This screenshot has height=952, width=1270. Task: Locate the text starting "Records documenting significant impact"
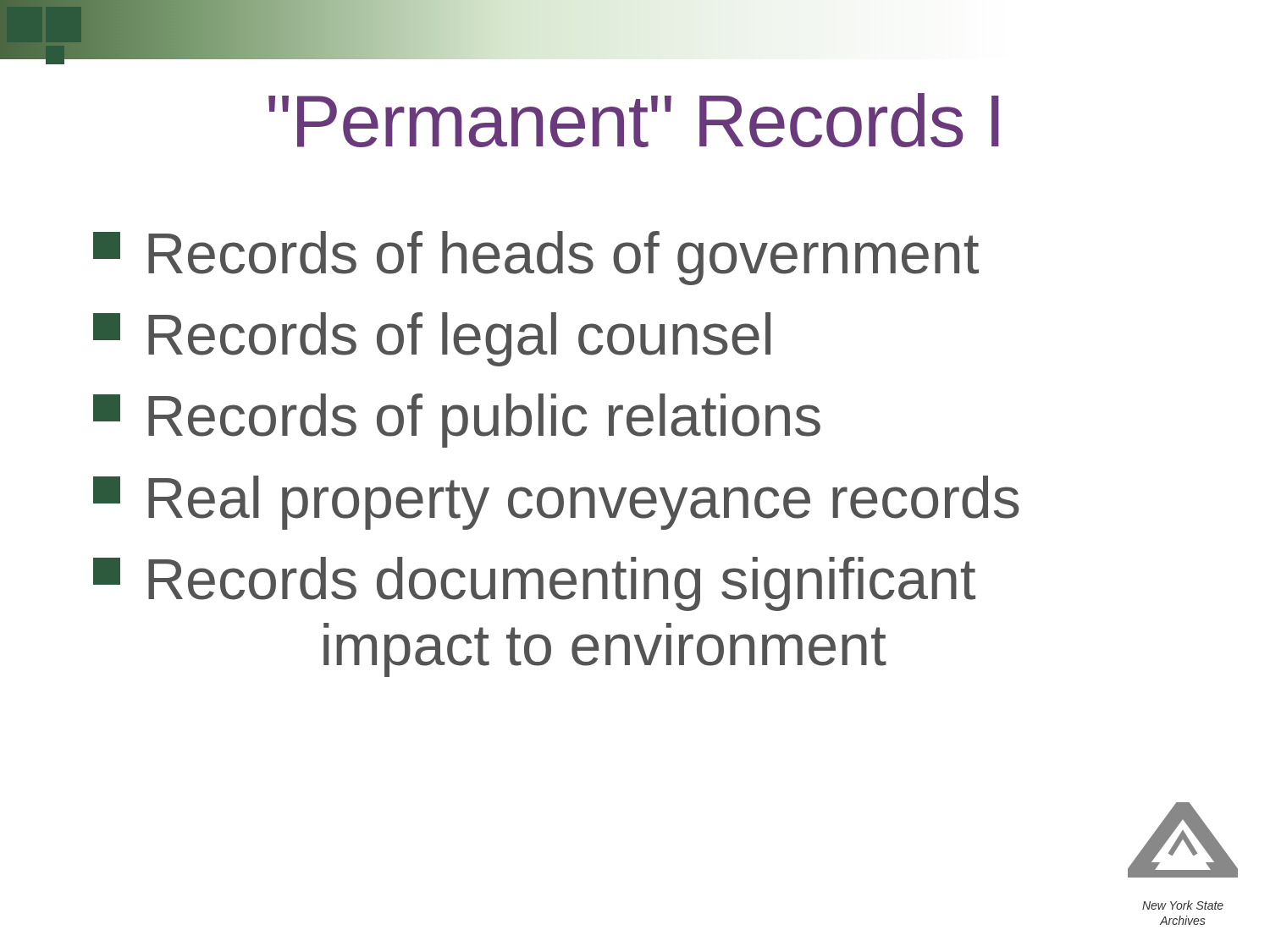tap(535, 612)
